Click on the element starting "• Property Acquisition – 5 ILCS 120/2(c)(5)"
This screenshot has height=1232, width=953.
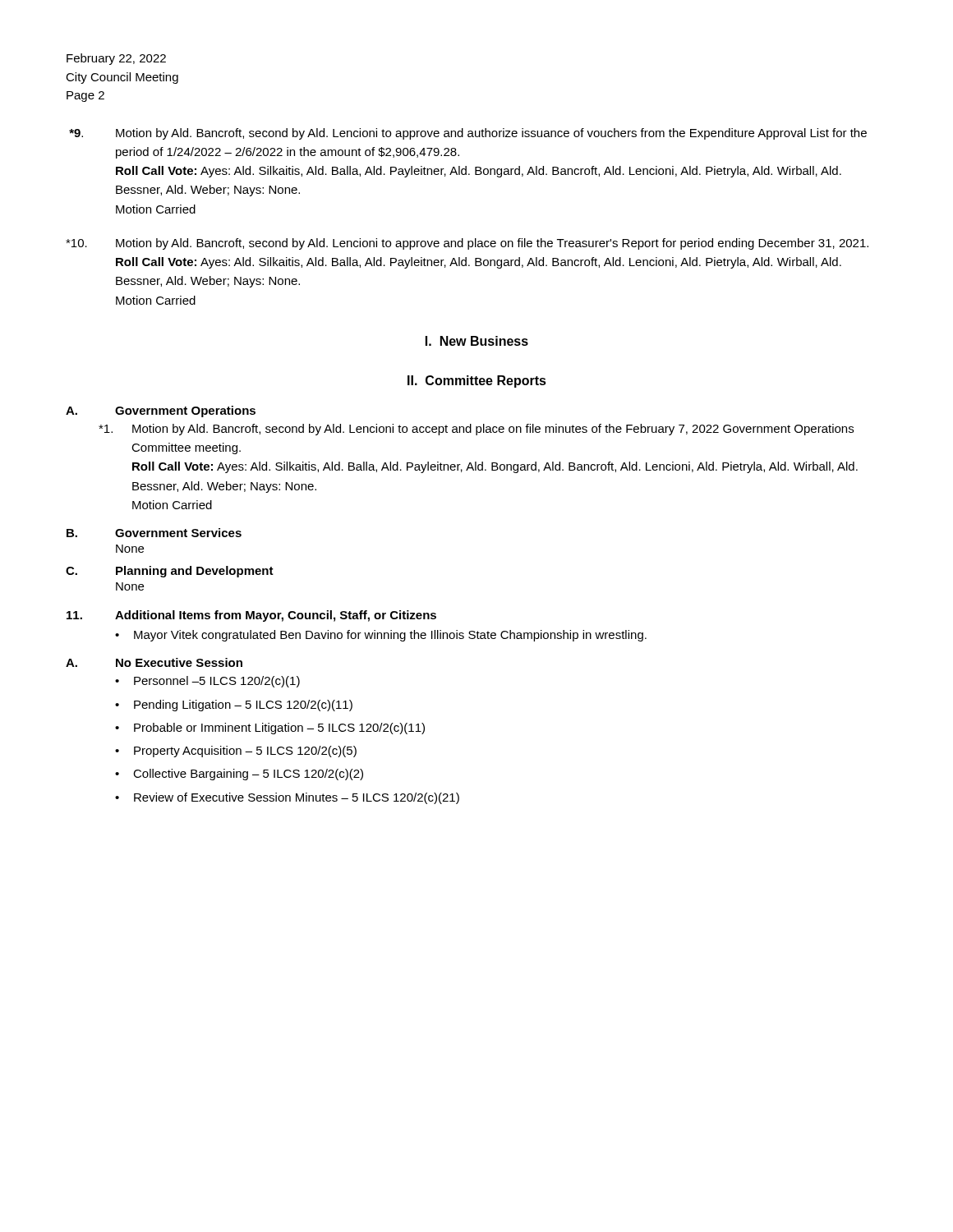(x=236, y=752)
